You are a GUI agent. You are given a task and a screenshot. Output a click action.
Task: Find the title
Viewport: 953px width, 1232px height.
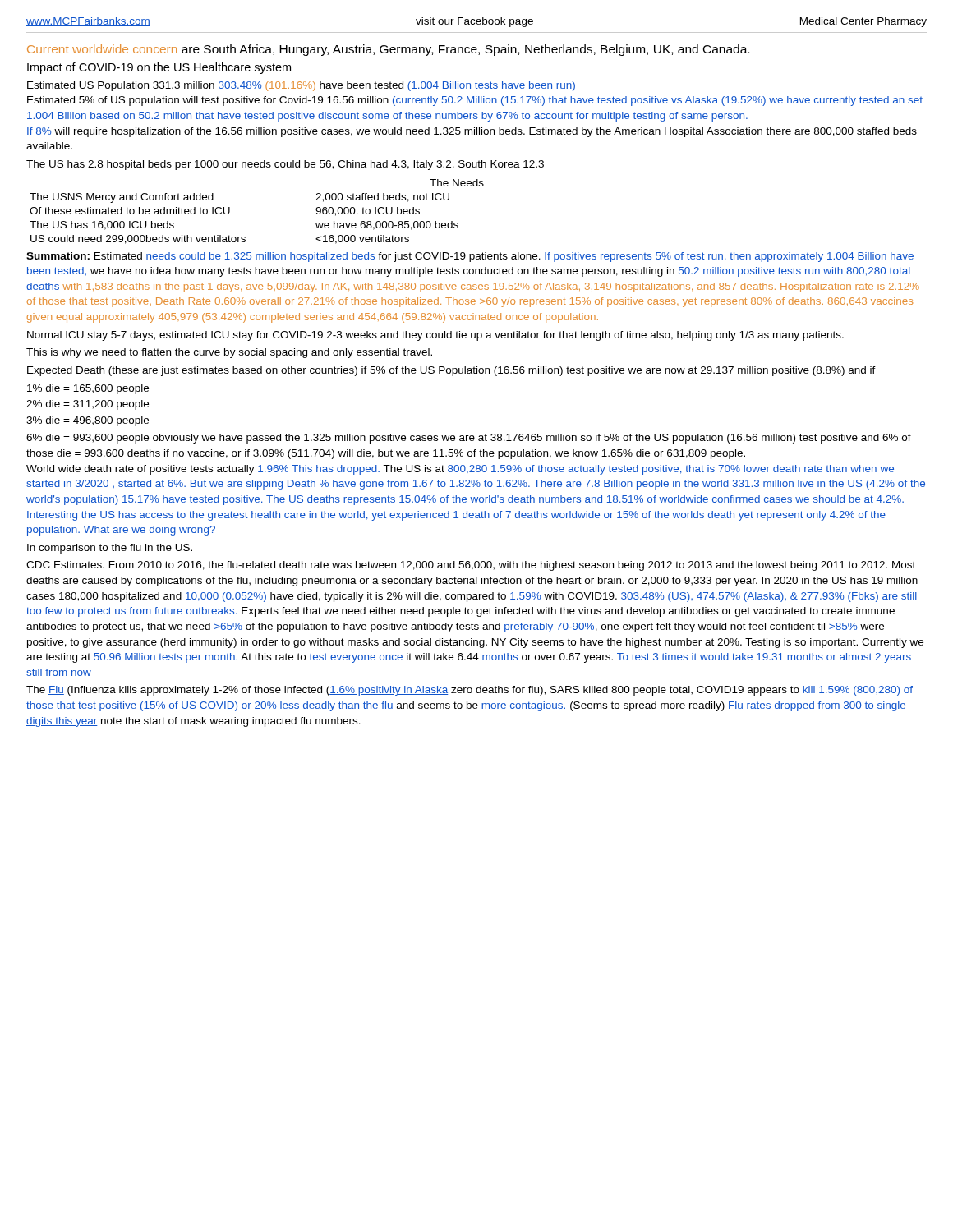coord(388,49)
